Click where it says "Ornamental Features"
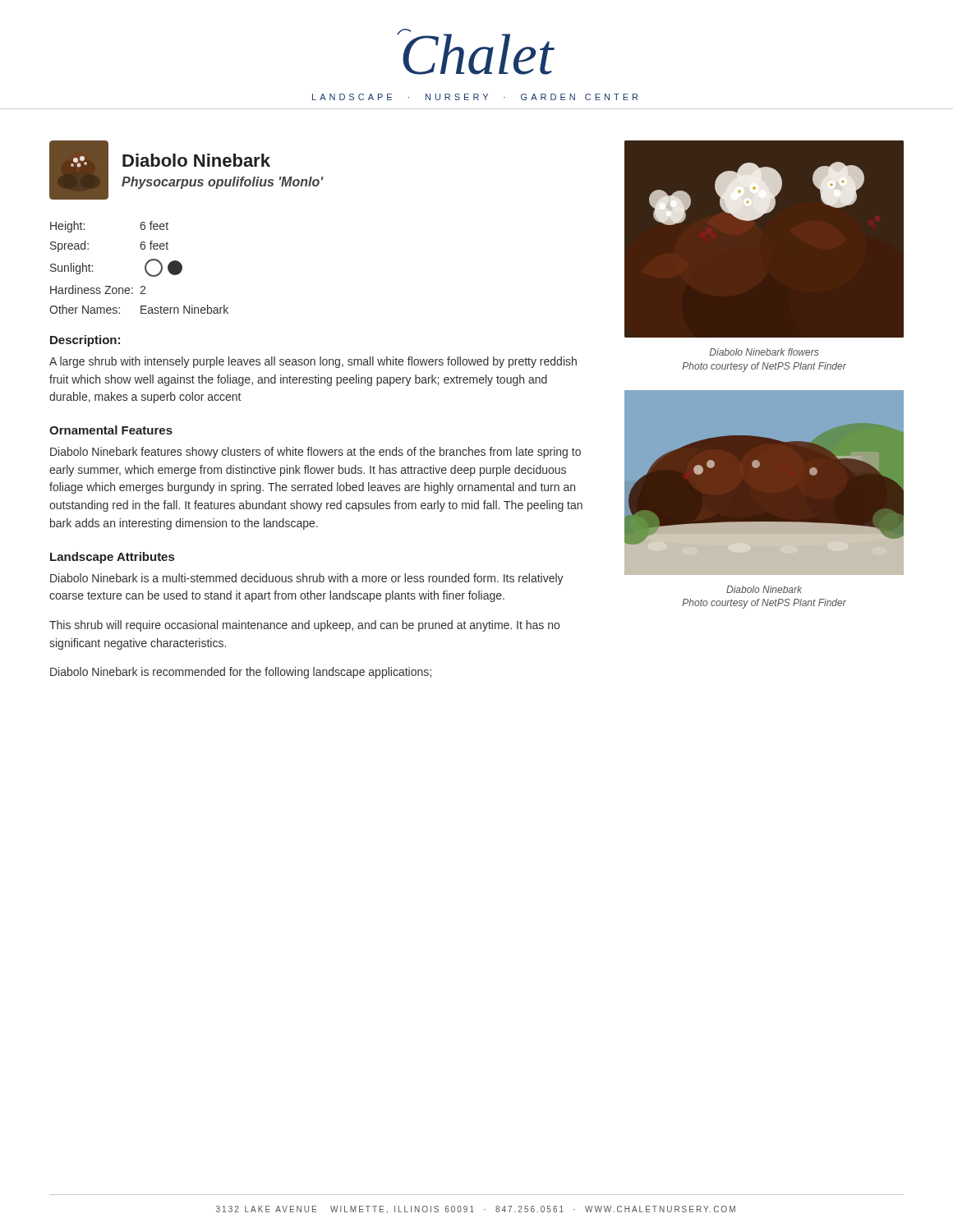Screen dimensions: 1232x953 (111, 430)
